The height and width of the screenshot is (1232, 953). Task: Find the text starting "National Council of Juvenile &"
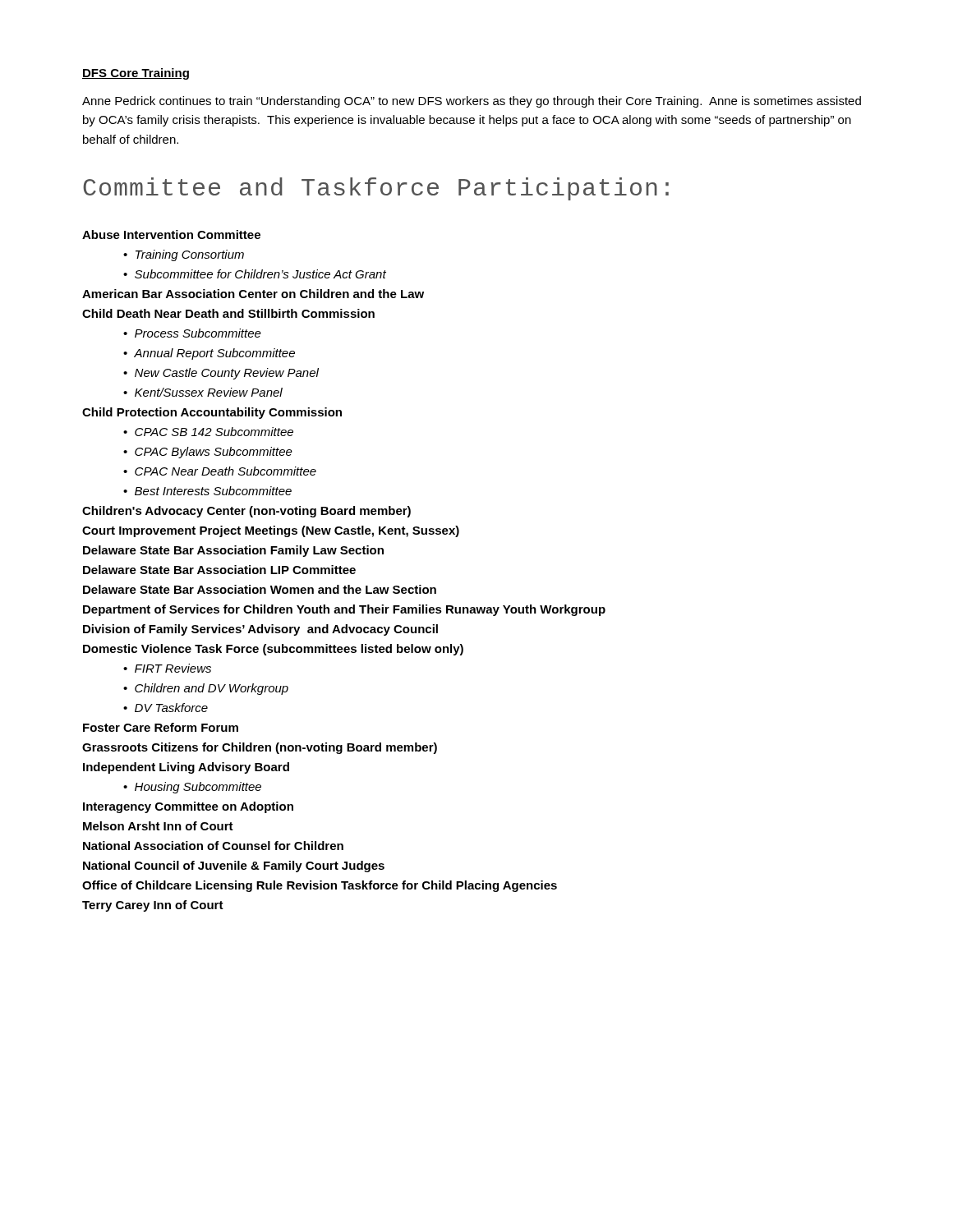[x=233, y=865]
